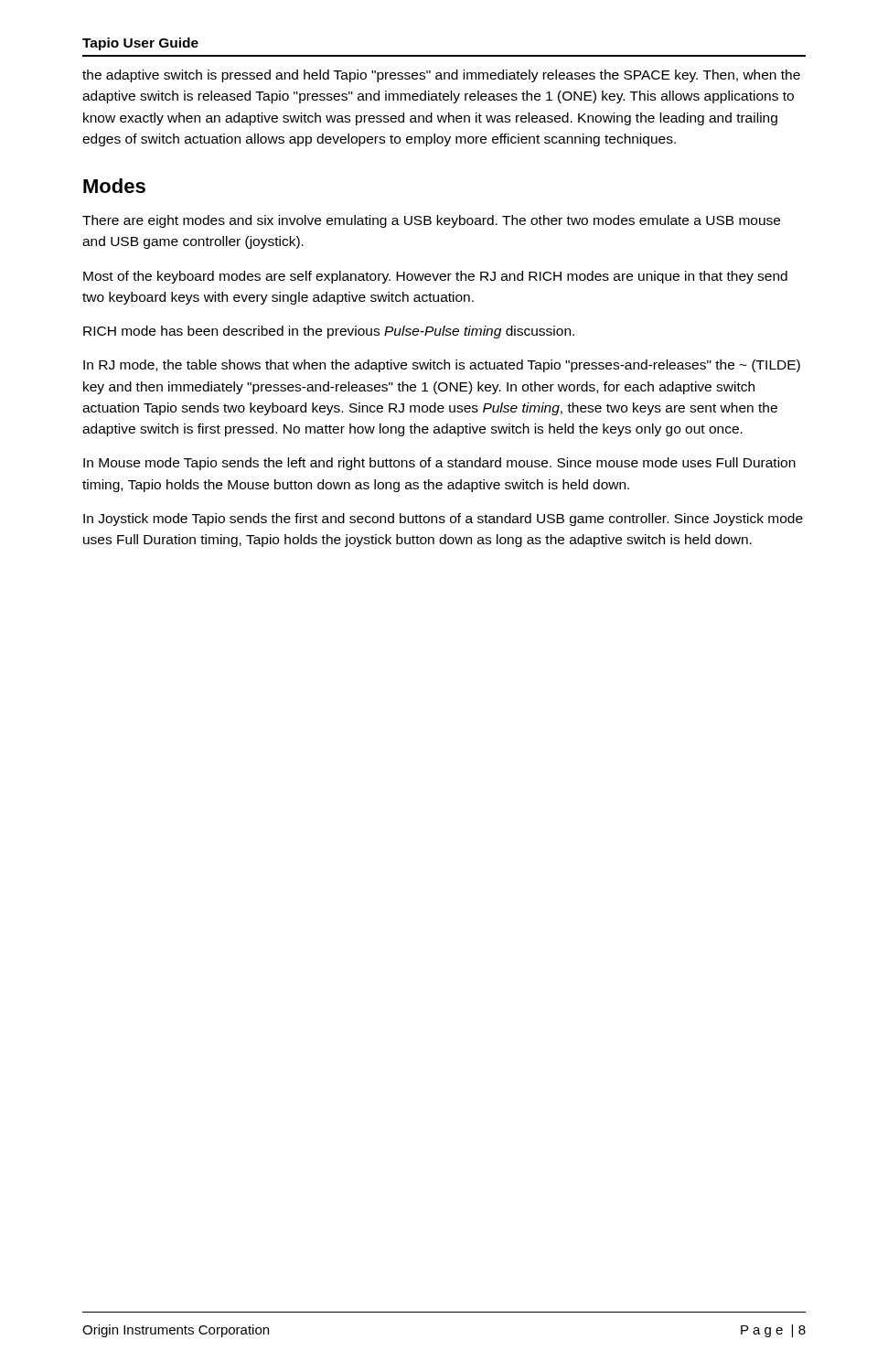Select the passage starting "Most of the keyboard modes are"
Image resolution: width=888 pixels, height=1372 pixels.
(435, 286)
